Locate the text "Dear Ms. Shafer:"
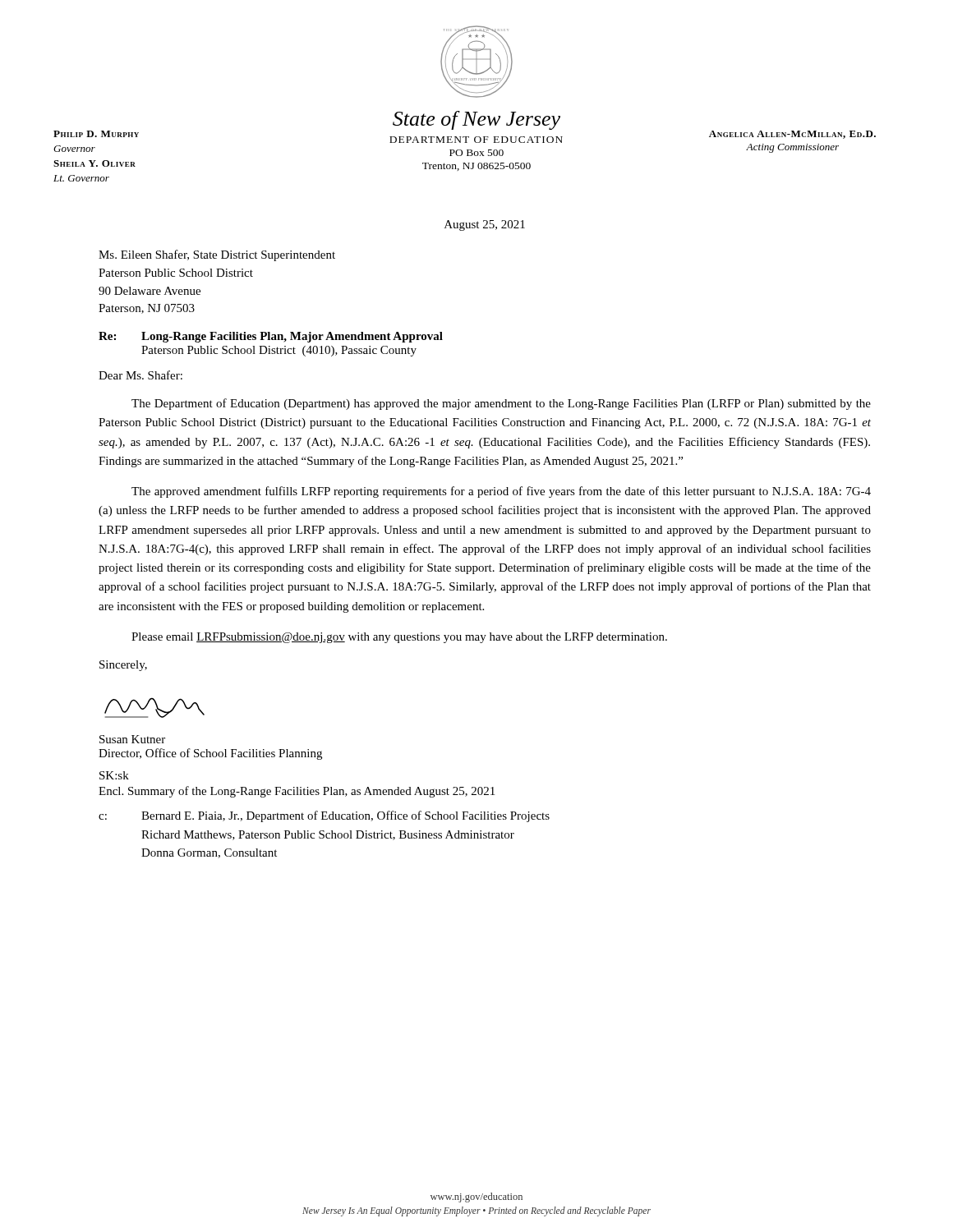Screen dimensions: 1232x953 141,375
